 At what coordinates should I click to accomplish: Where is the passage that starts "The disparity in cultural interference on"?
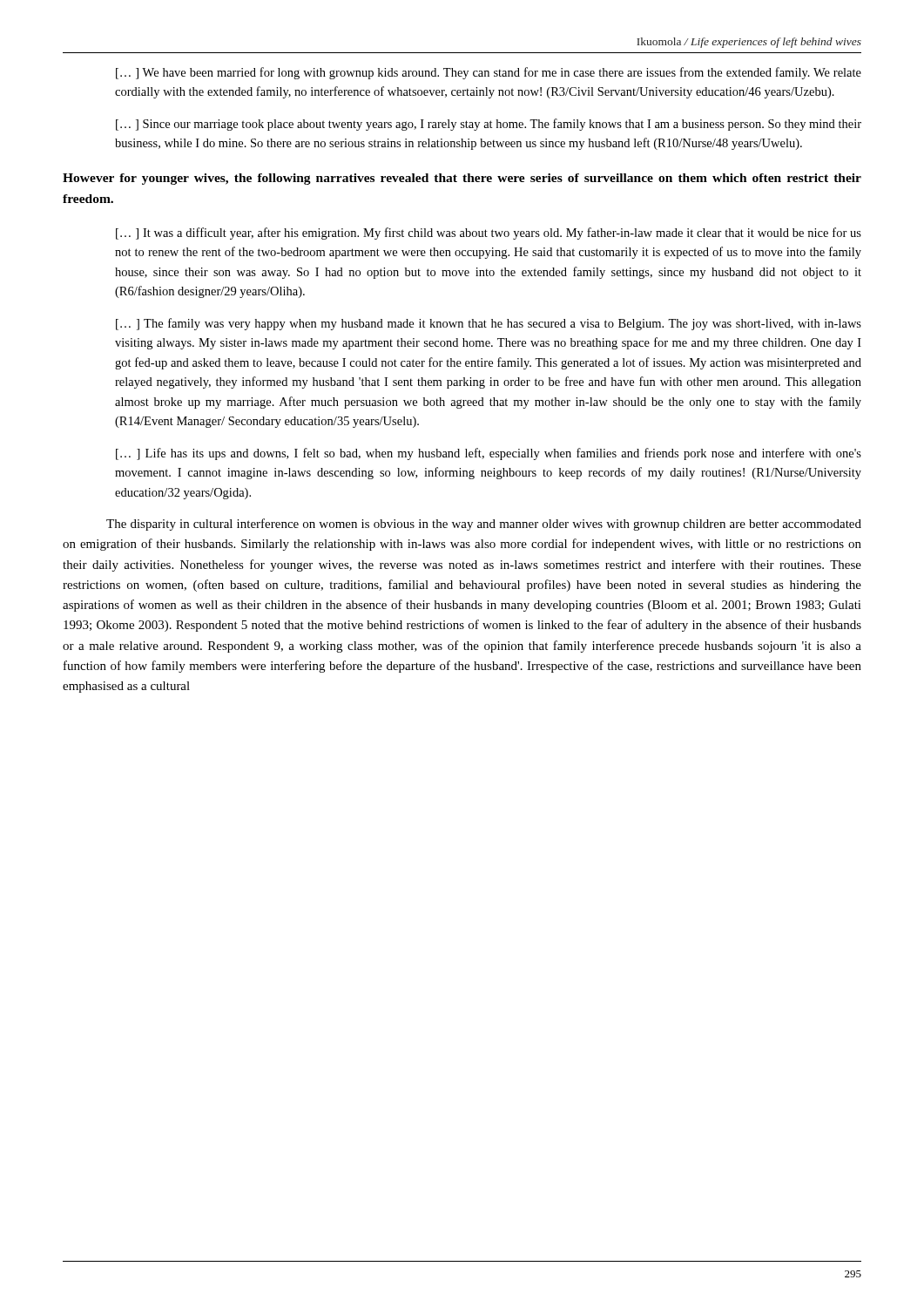[462, 605]
